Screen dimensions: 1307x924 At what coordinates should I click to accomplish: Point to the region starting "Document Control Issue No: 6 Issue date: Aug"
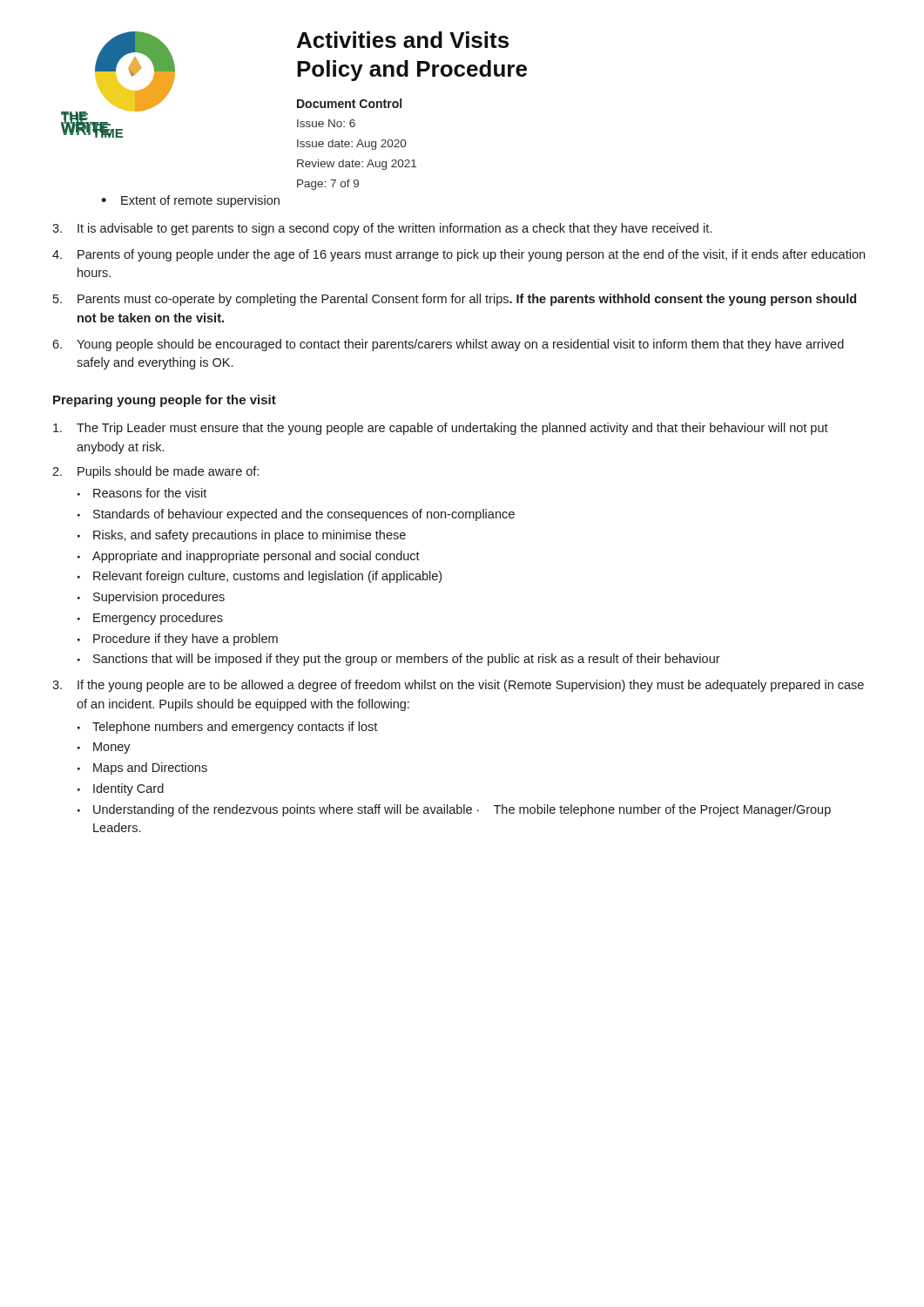pyautogui.click(x=349, y=103)
